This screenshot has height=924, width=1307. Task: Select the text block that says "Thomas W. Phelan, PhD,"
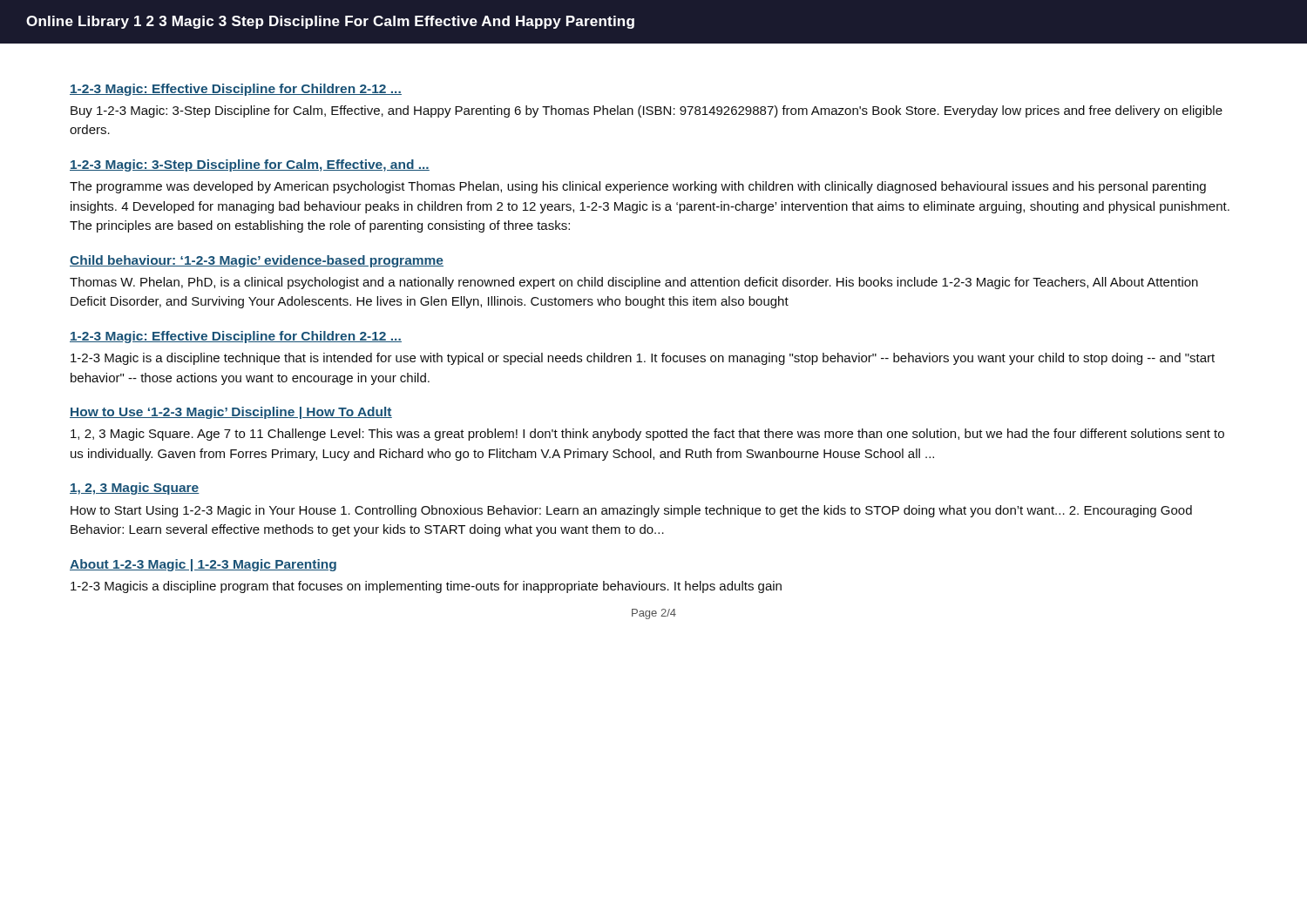[x=634, y=291]
